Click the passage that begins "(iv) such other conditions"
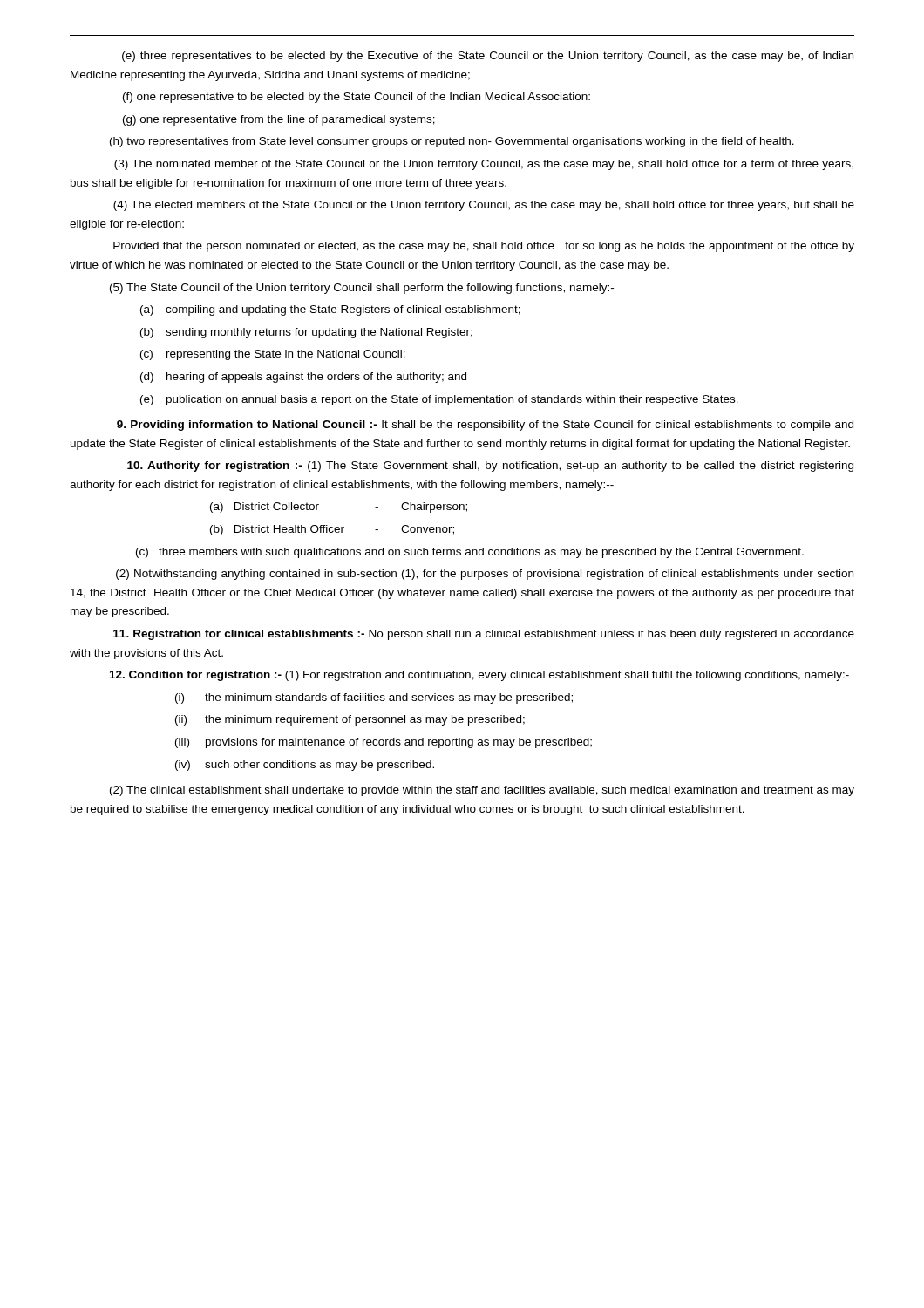The width and height of the screenshot is (924, 1308). 305,764
